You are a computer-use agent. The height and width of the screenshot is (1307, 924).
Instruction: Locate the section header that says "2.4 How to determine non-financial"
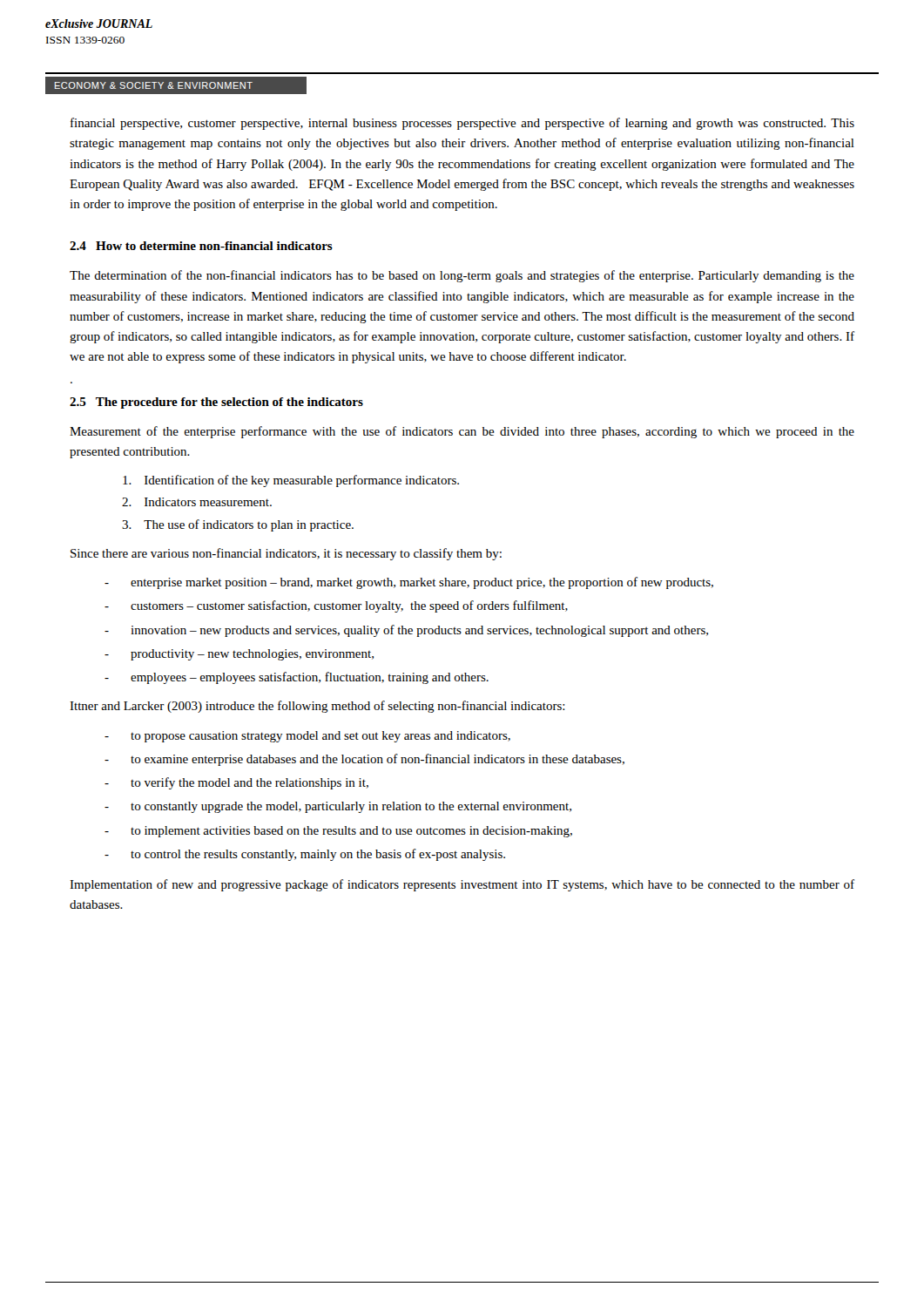click(201, 246)
